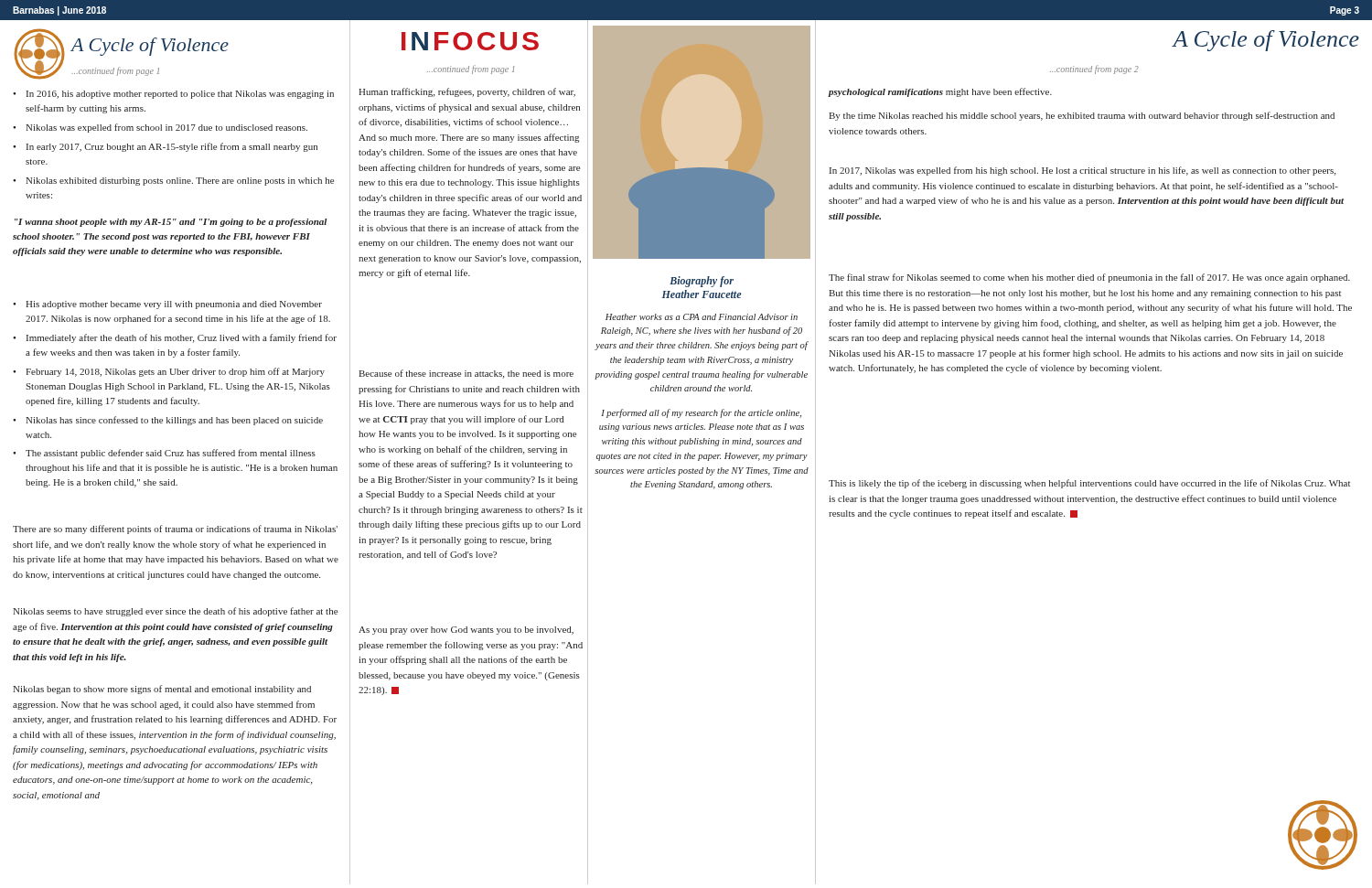1372x888 pixels.
Task: Select the photo
Action: [702, 142]
